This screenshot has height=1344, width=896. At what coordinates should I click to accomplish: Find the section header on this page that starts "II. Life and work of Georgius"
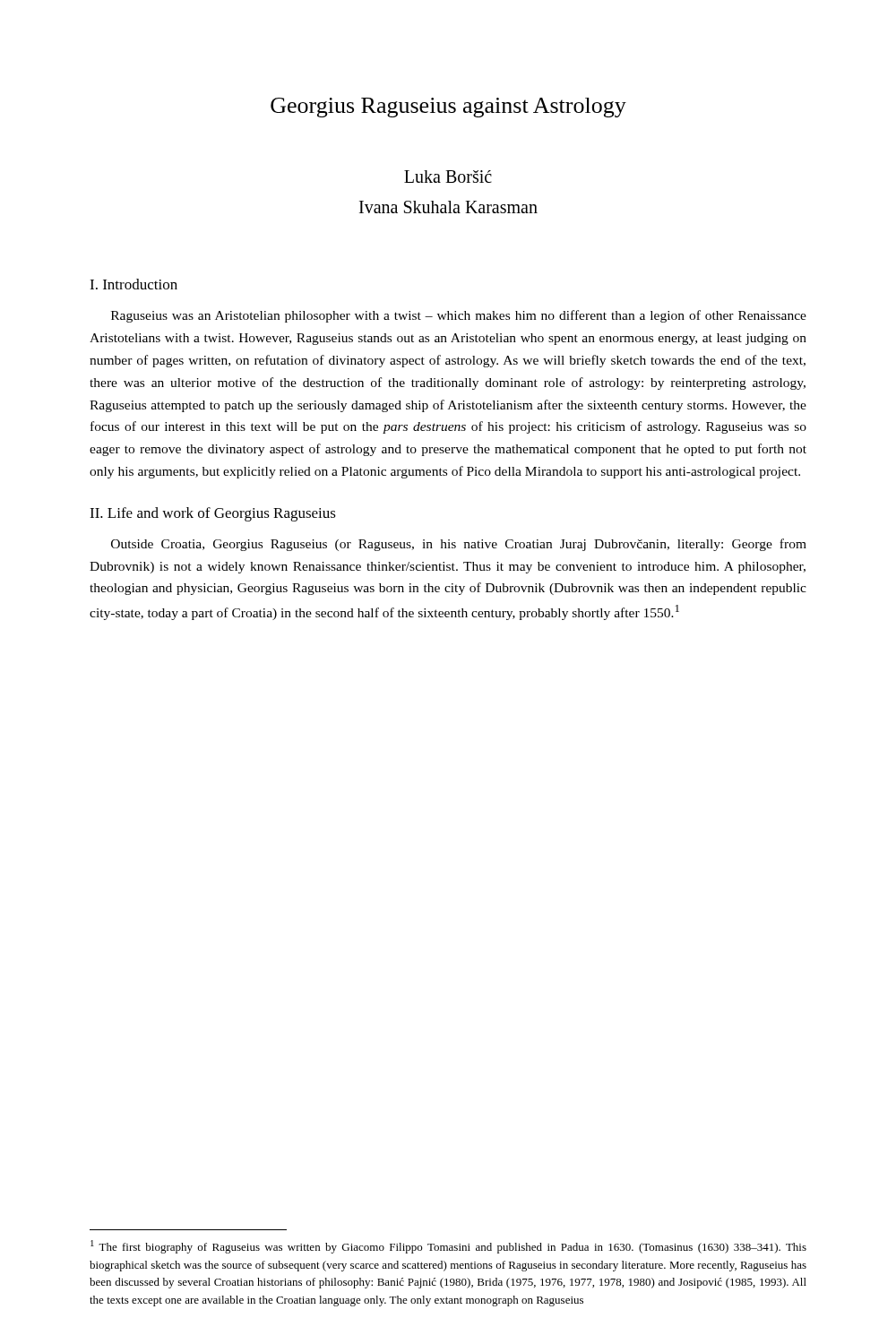(213, 513)
